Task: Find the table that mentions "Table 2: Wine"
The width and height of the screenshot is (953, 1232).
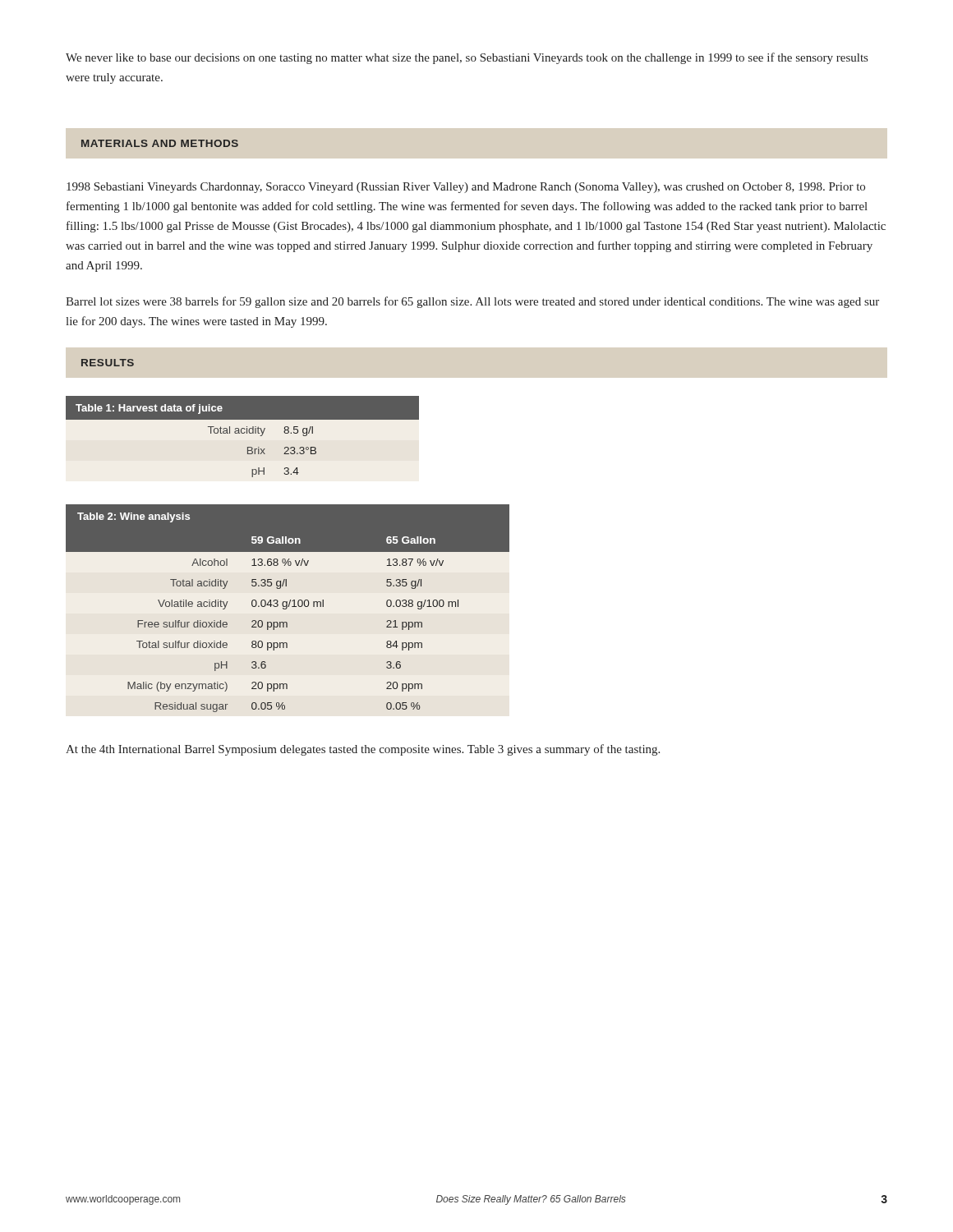Action: pos(288,610)
